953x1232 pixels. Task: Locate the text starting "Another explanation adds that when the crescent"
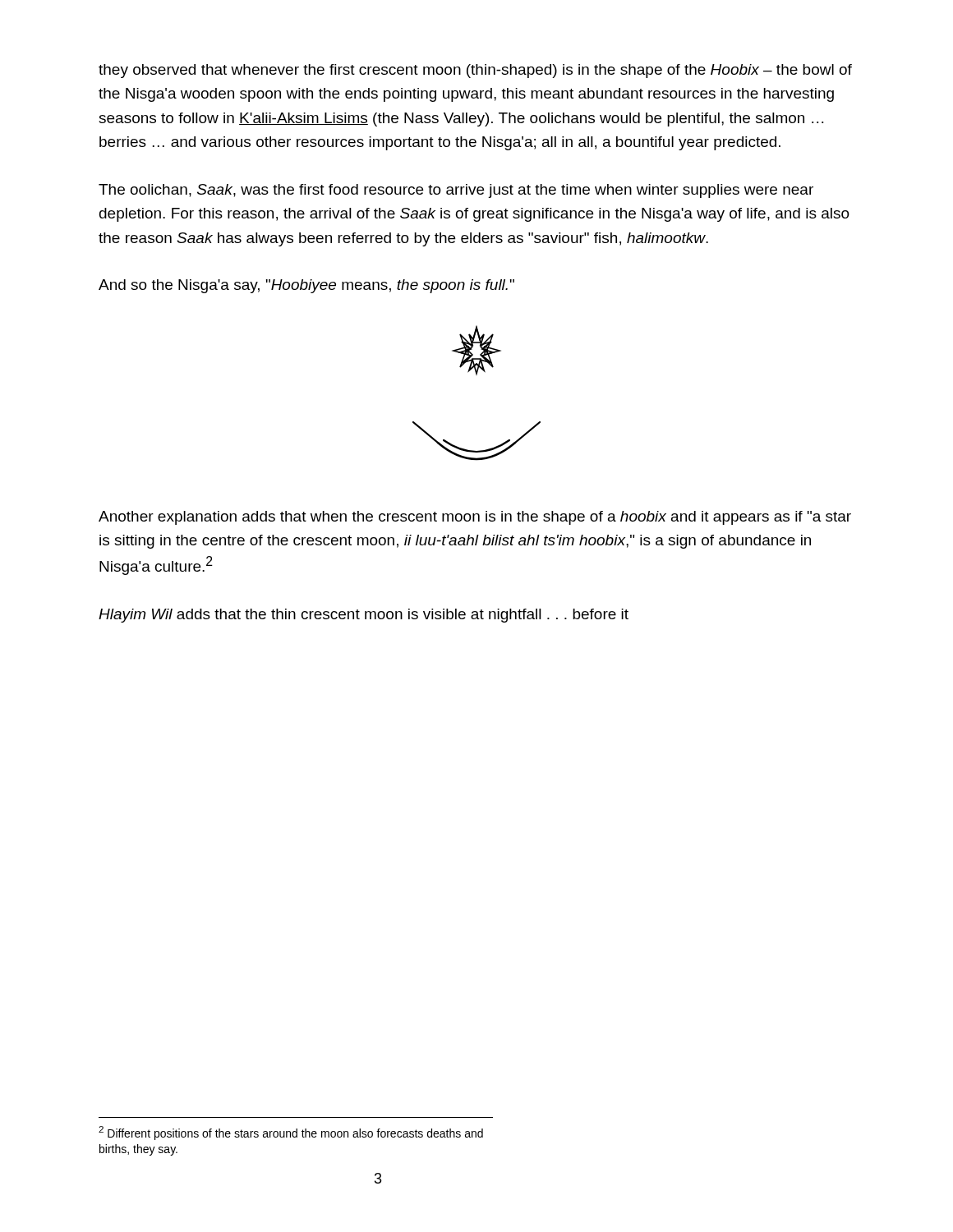click(x=476, y=542)
